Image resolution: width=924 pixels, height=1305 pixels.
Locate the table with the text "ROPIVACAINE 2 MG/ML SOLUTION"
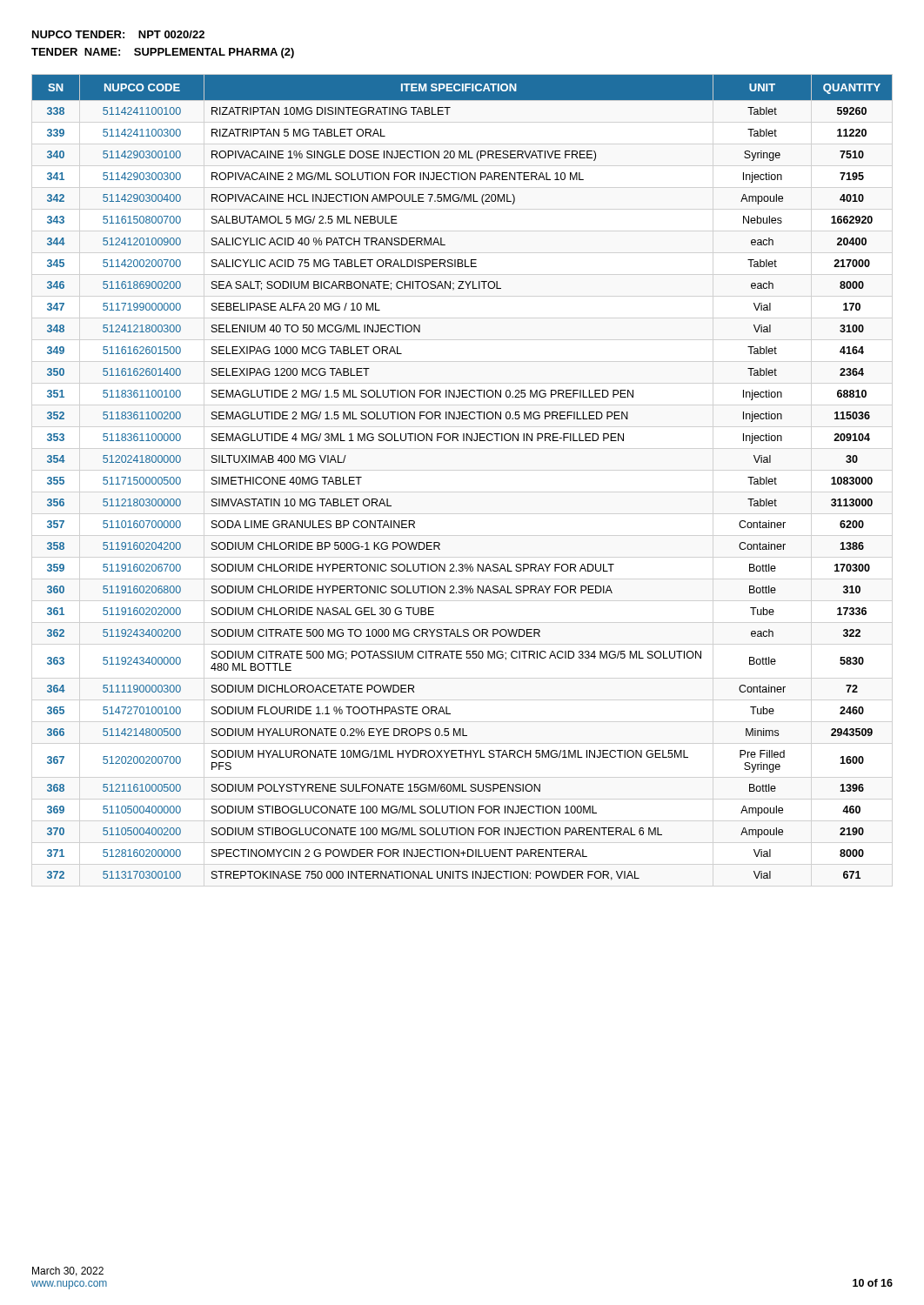(x=462, y=480)
